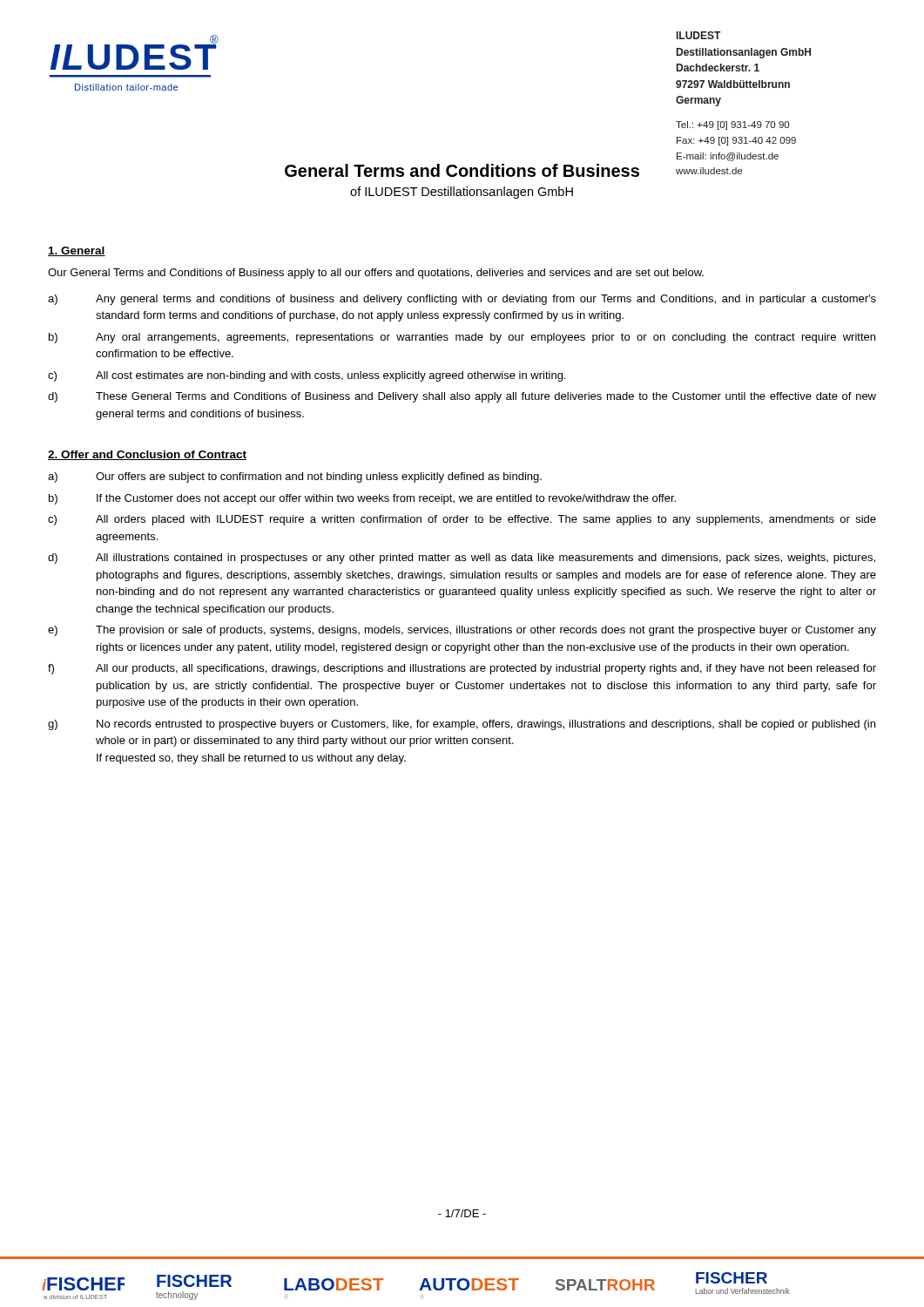Locate the list item containing "d) These General Terms and Conditions of Business"
The height and width of the screenshot is (1307, 924).
coord(462,405)
